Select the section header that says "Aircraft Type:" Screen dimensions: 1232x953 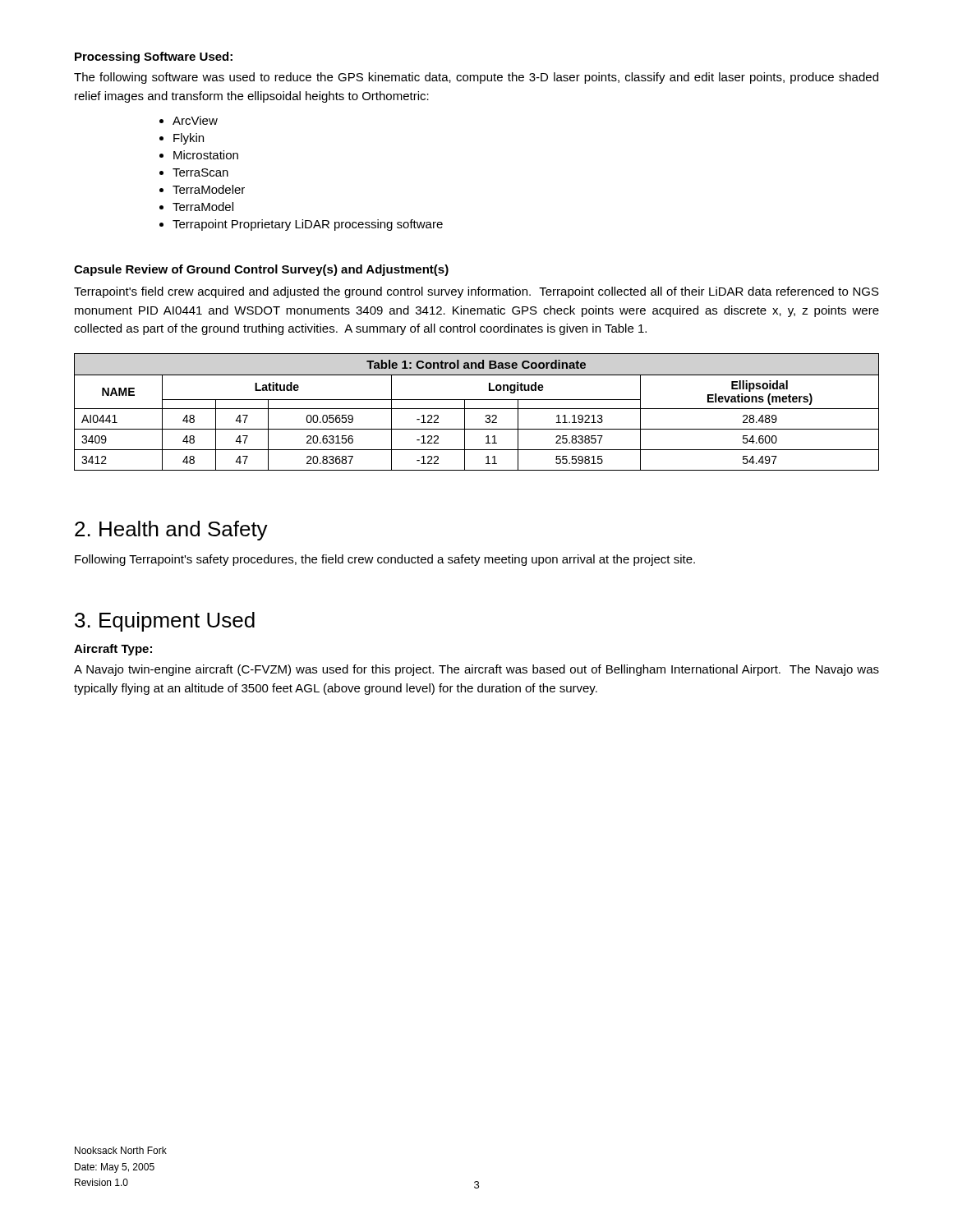(x=114, y=648)
